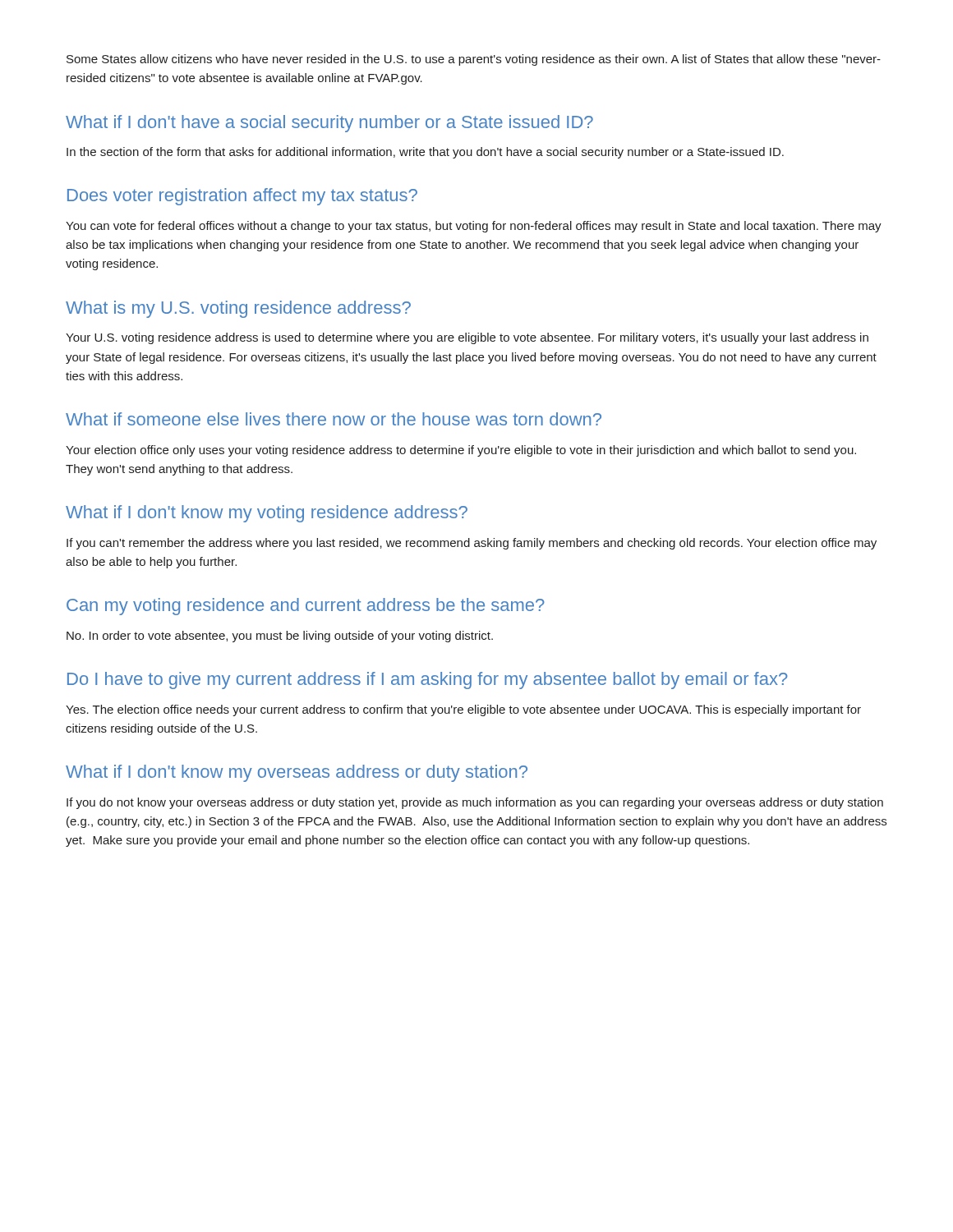Click on the text block containing "No. In order to vote absentee, you must"
The image size is (953, 1232).
(x=280, y=635)
